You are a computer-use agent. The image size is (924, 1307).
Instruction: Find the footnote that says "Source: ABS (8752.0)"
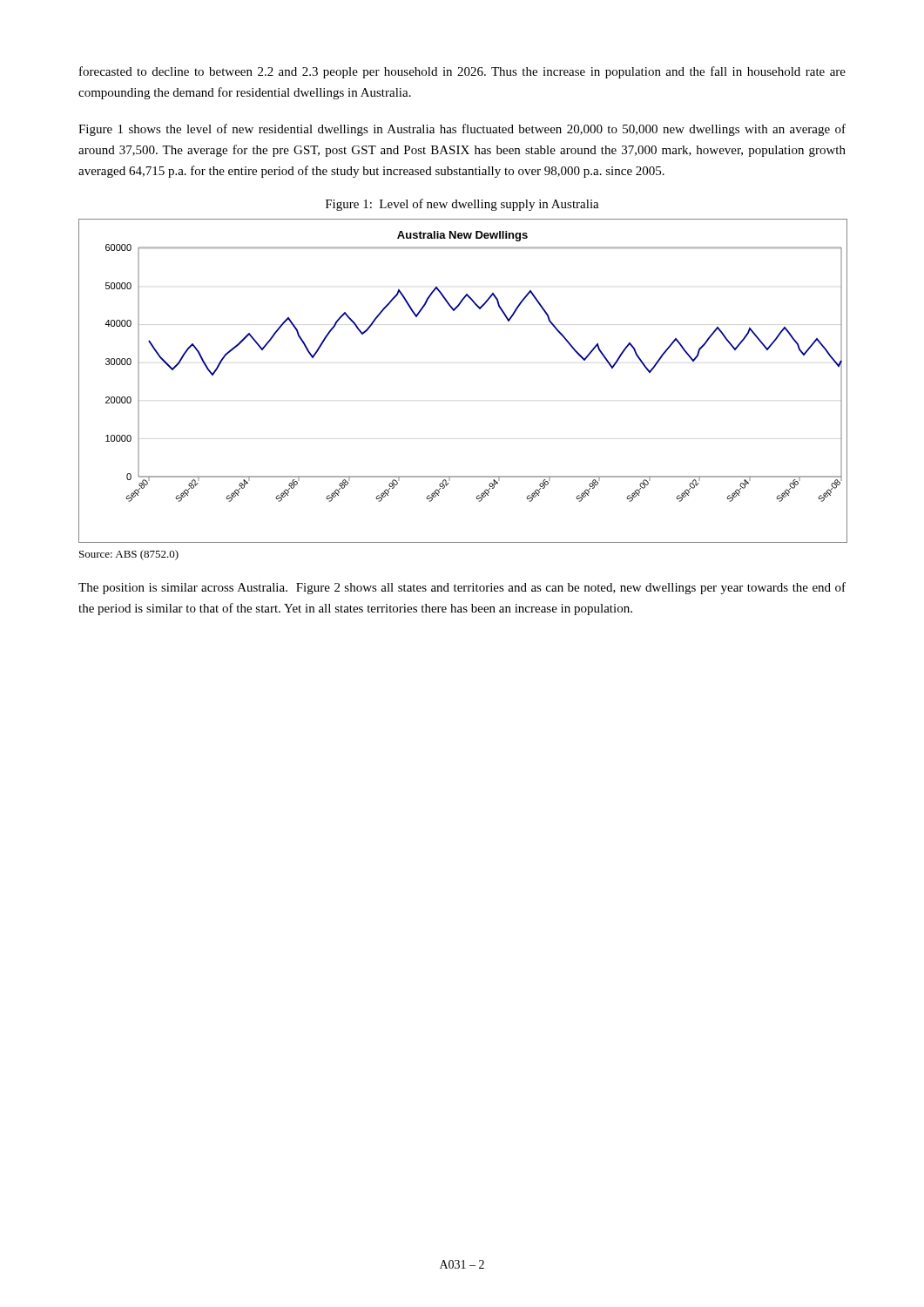(129, 554)
